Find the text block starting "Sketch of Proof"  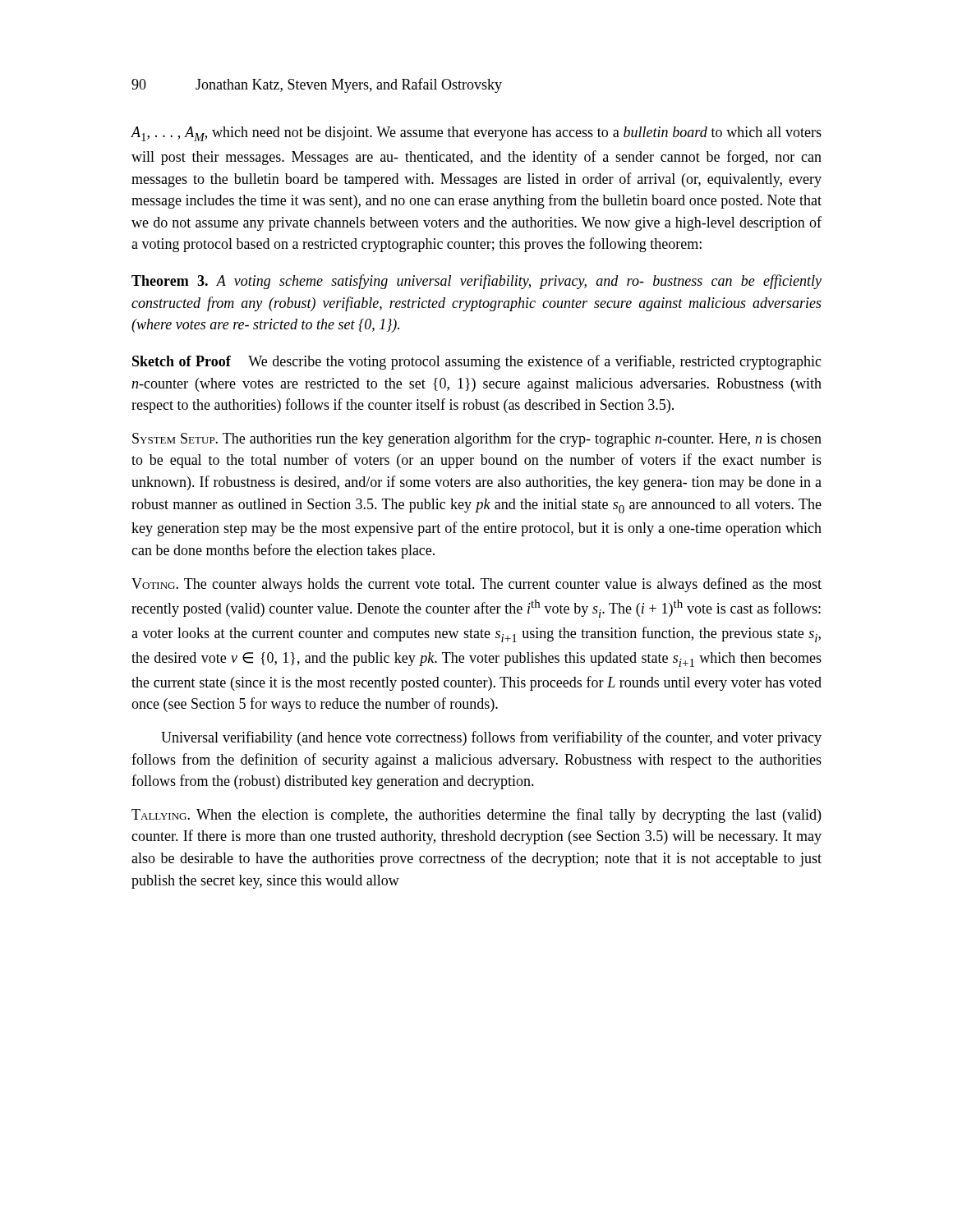[476, 383]
